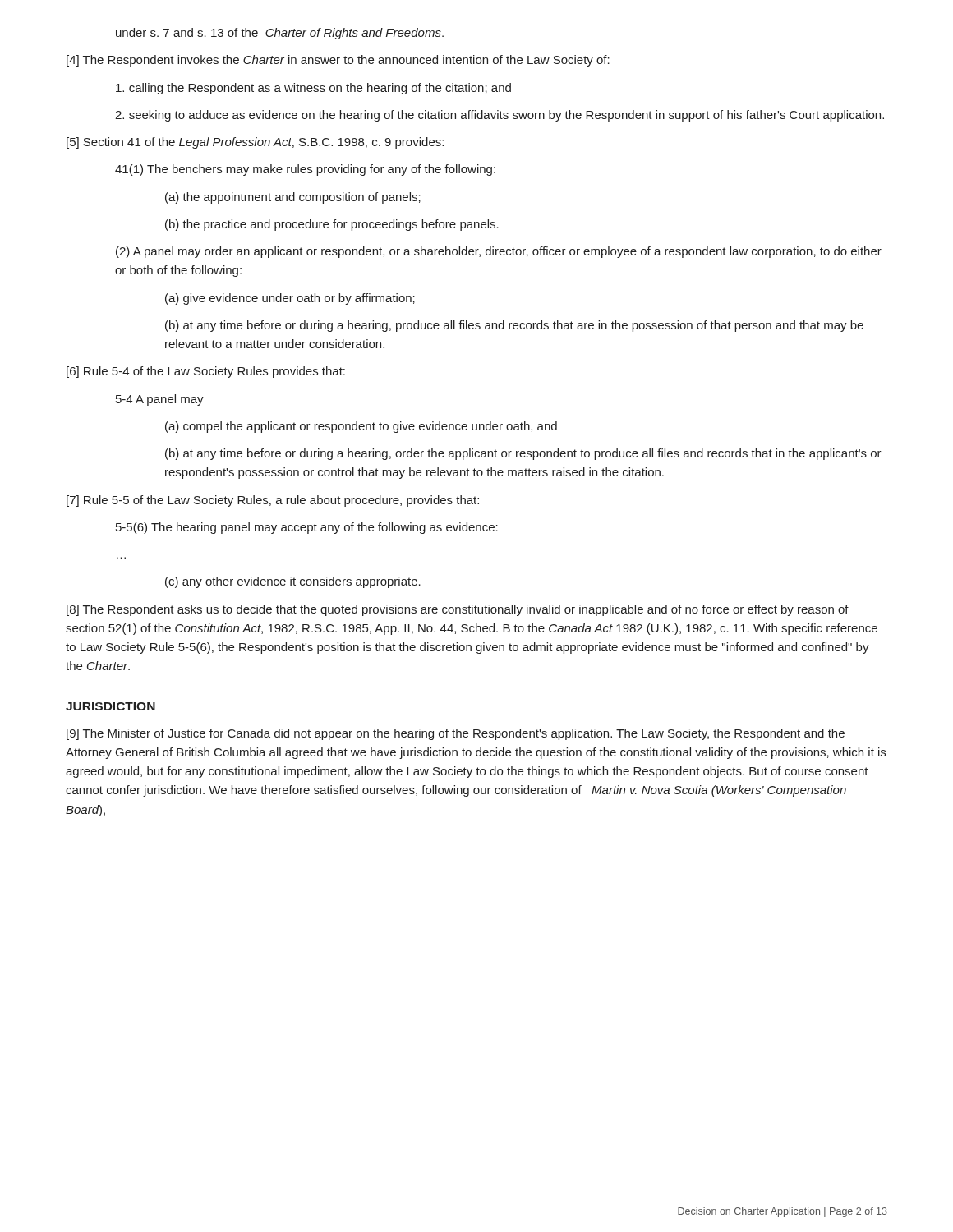Screen dimensions: 1232x953
Task: Locate the list item with the text "(a) give evidence"
Action: click(290, 297)
